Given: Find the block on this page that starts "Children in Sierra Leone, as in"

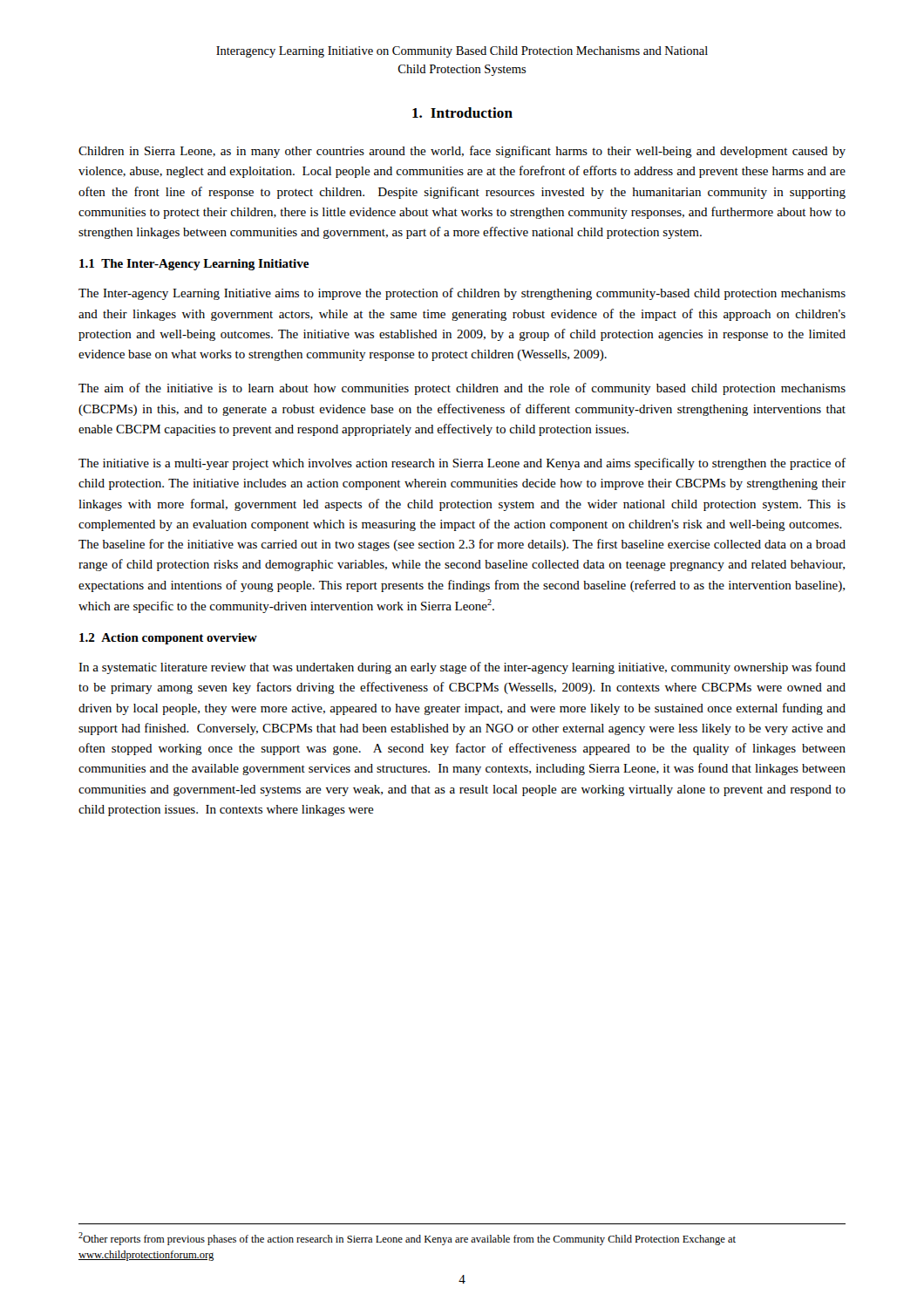Looking at the screenshot, I should pos(462,191).
